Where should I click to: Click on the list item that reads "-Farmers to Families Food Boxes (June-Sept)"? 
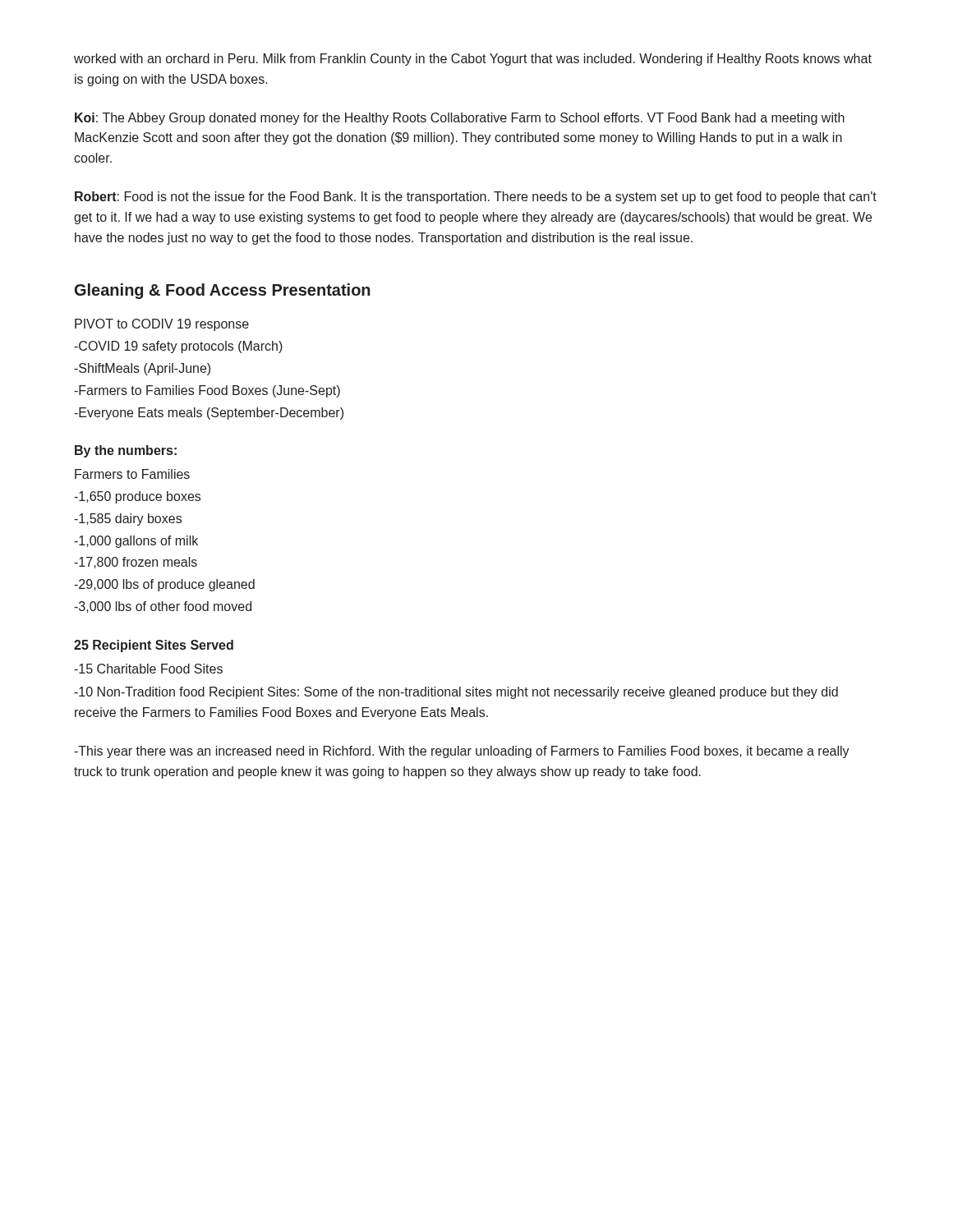207,390
